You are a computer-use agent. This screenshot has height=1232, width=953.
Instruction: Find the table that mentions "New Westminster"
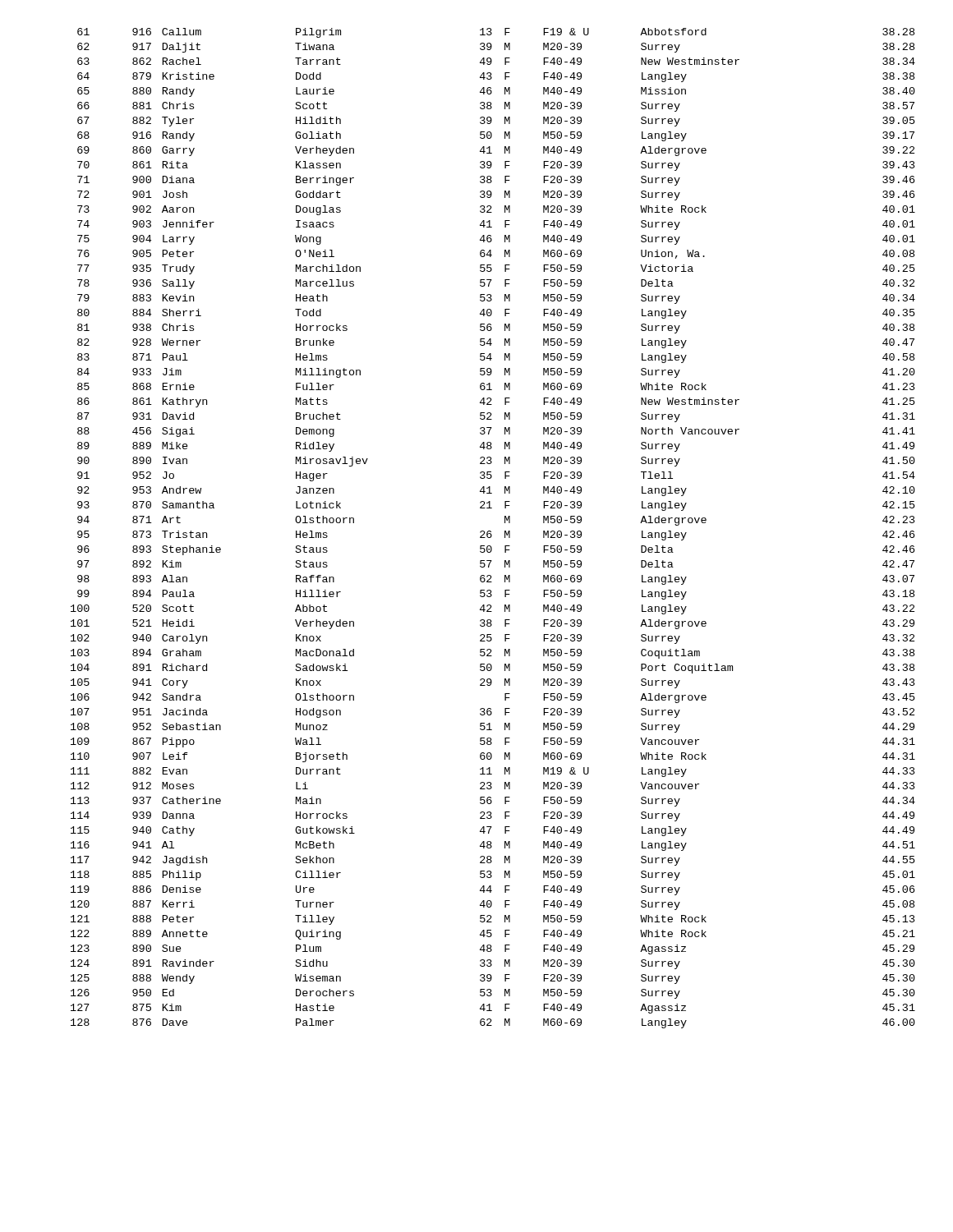click(476, 527)
